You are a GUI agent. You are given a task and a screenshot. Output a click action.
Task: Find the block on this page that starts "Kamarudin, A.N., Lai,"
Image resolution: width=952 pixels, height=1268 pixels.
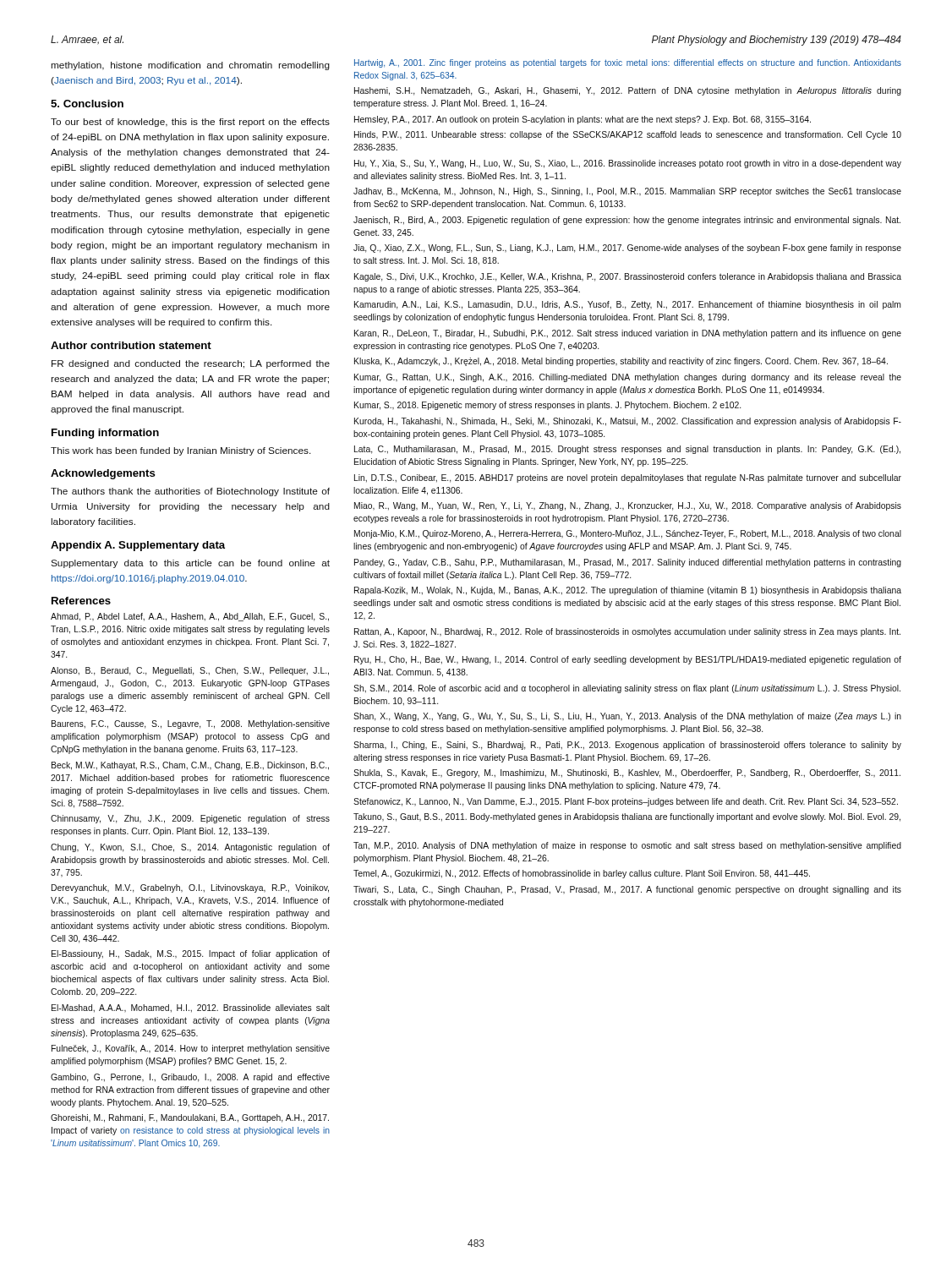(x=627, y=311)
